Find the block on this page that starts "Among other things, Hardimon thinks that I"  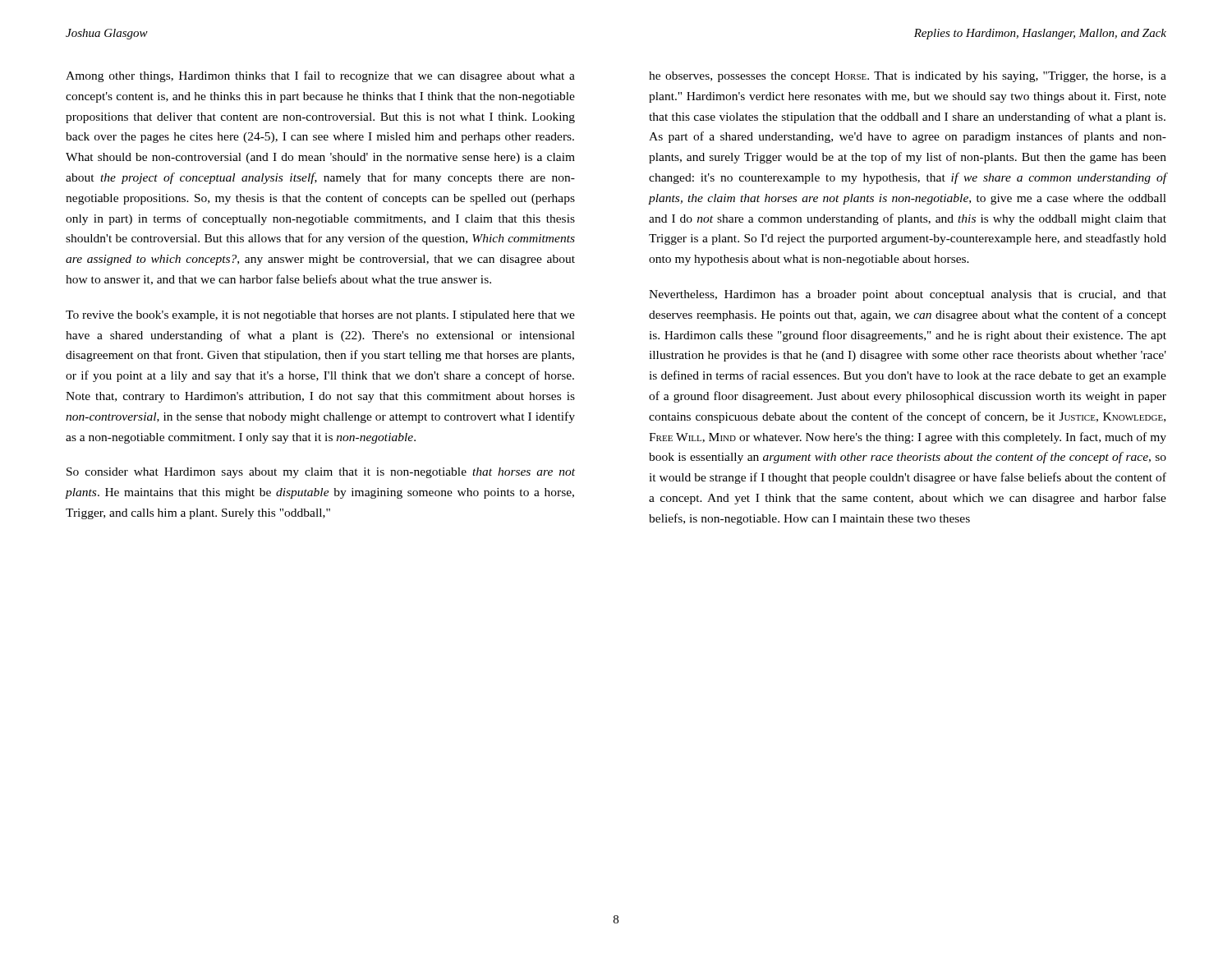point(320,177)
